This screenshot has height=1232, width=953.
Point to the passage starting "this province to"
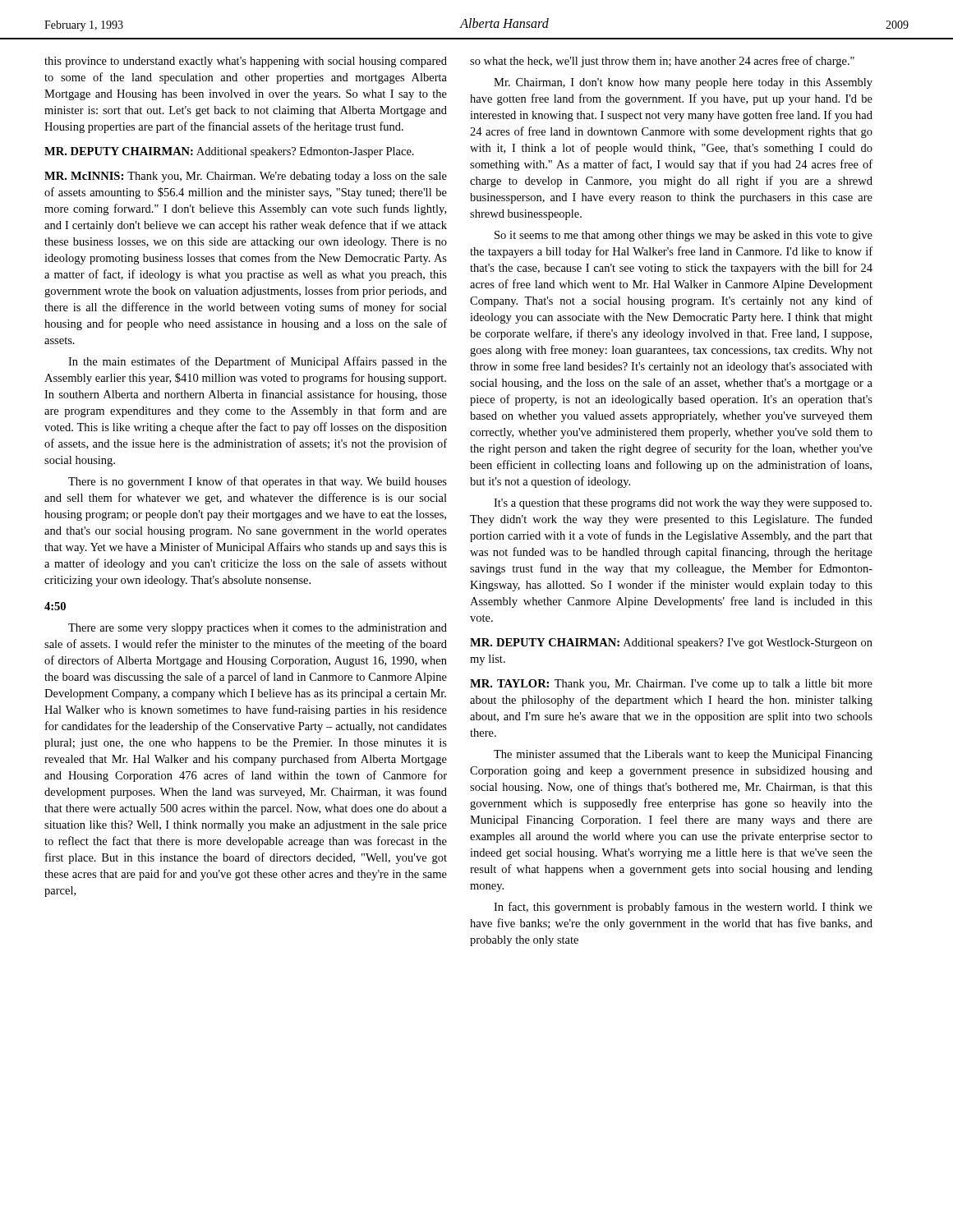246,94
